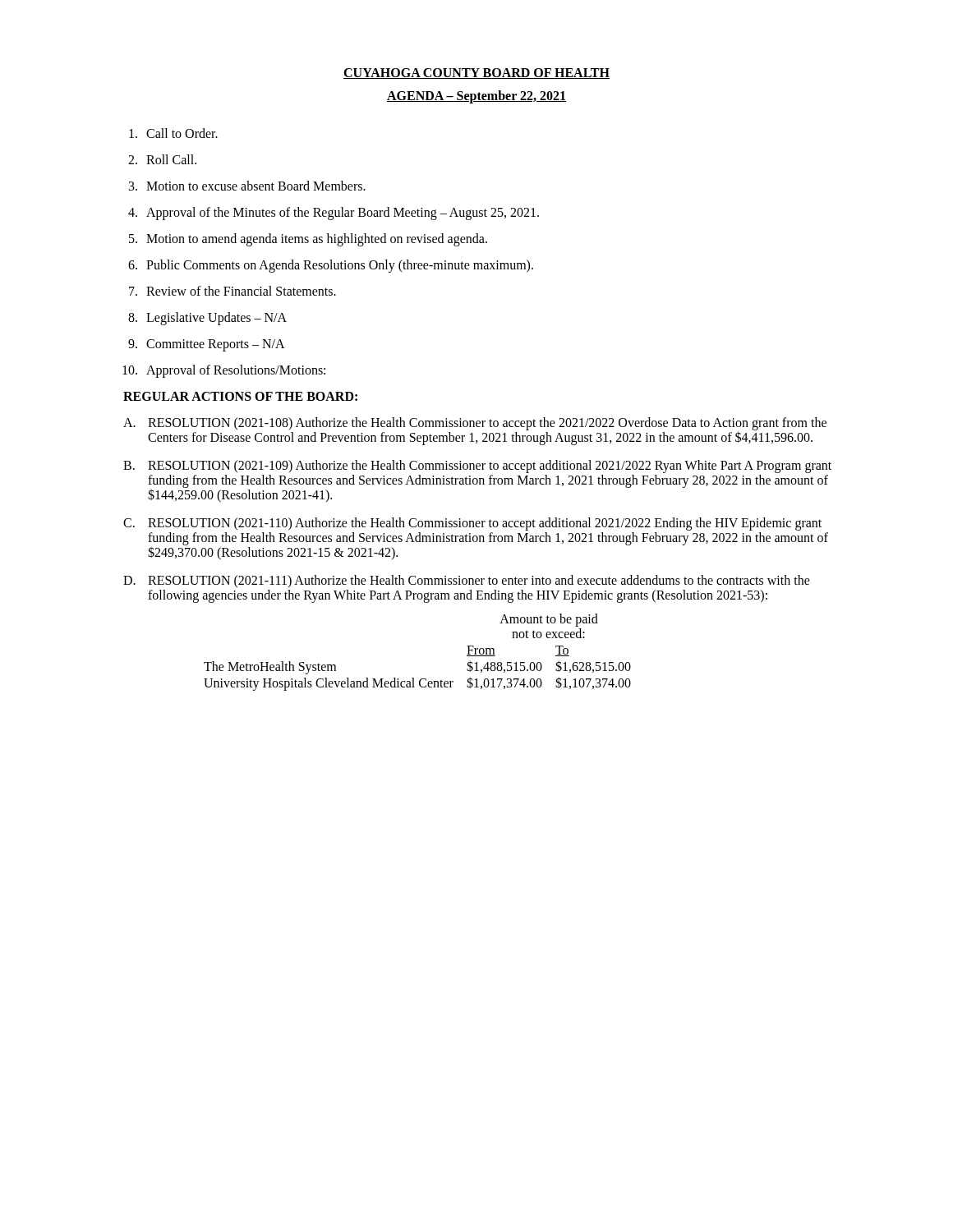The width and height of the screenshot is (953, 1232).
Task: Point to the text block starting "2. Roll Call."
Action: tap(162, 159)
